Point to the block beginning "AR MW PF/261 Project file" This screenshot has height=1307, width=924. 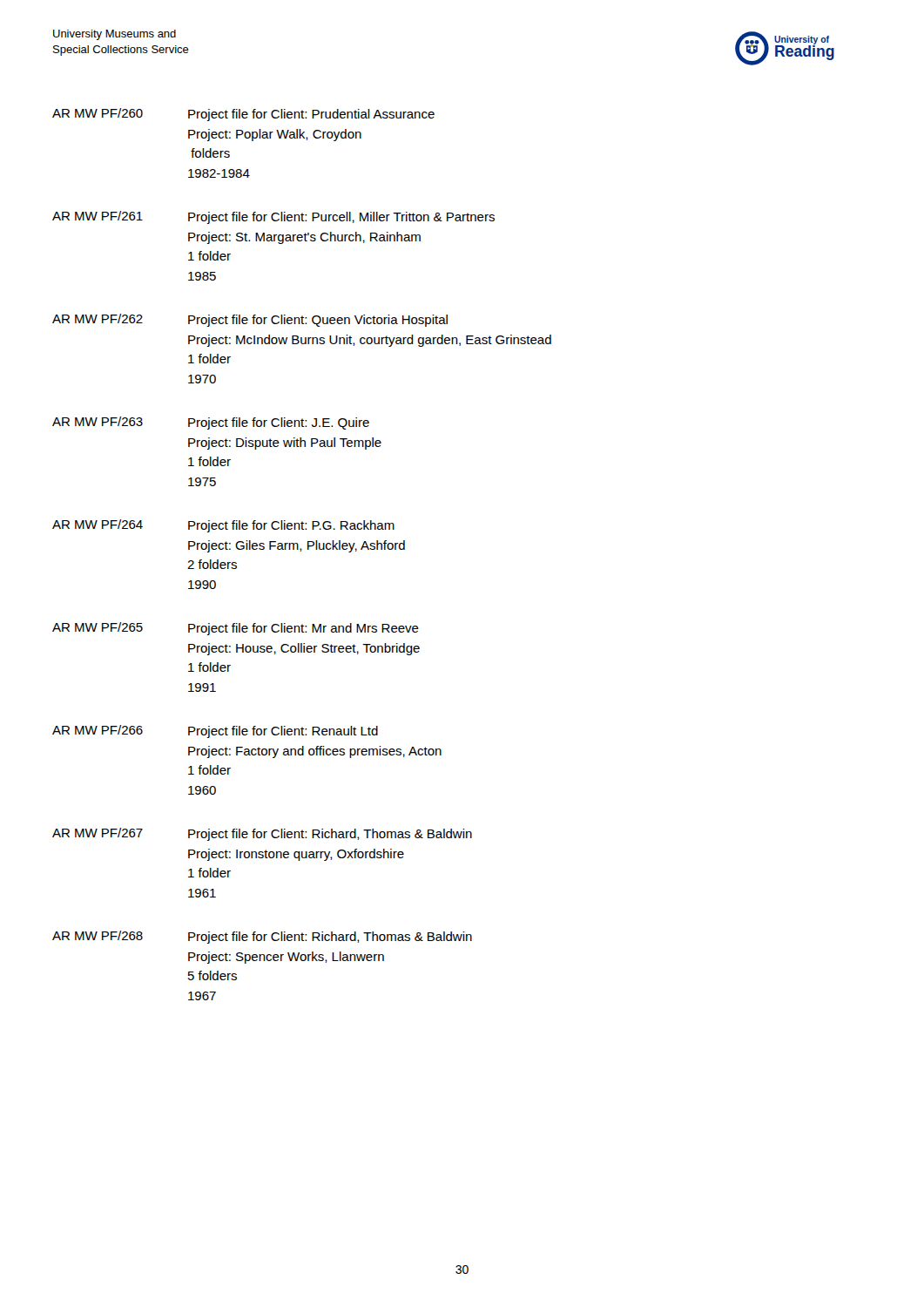pyautogui.click(x=273, y=217)
